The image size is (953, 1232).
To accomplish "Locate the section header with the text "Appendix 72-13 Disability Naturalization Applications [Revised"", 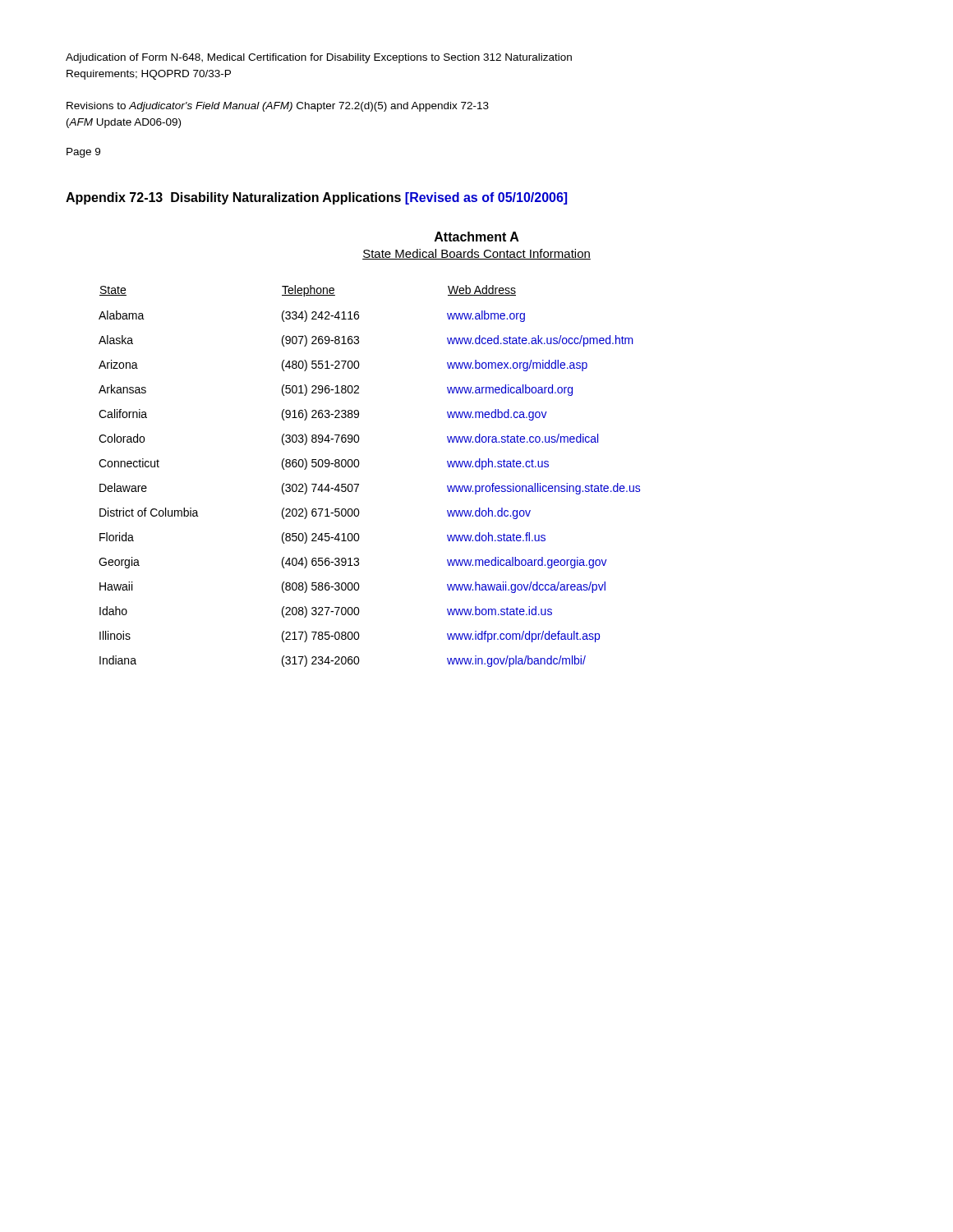I will point(317,198).
